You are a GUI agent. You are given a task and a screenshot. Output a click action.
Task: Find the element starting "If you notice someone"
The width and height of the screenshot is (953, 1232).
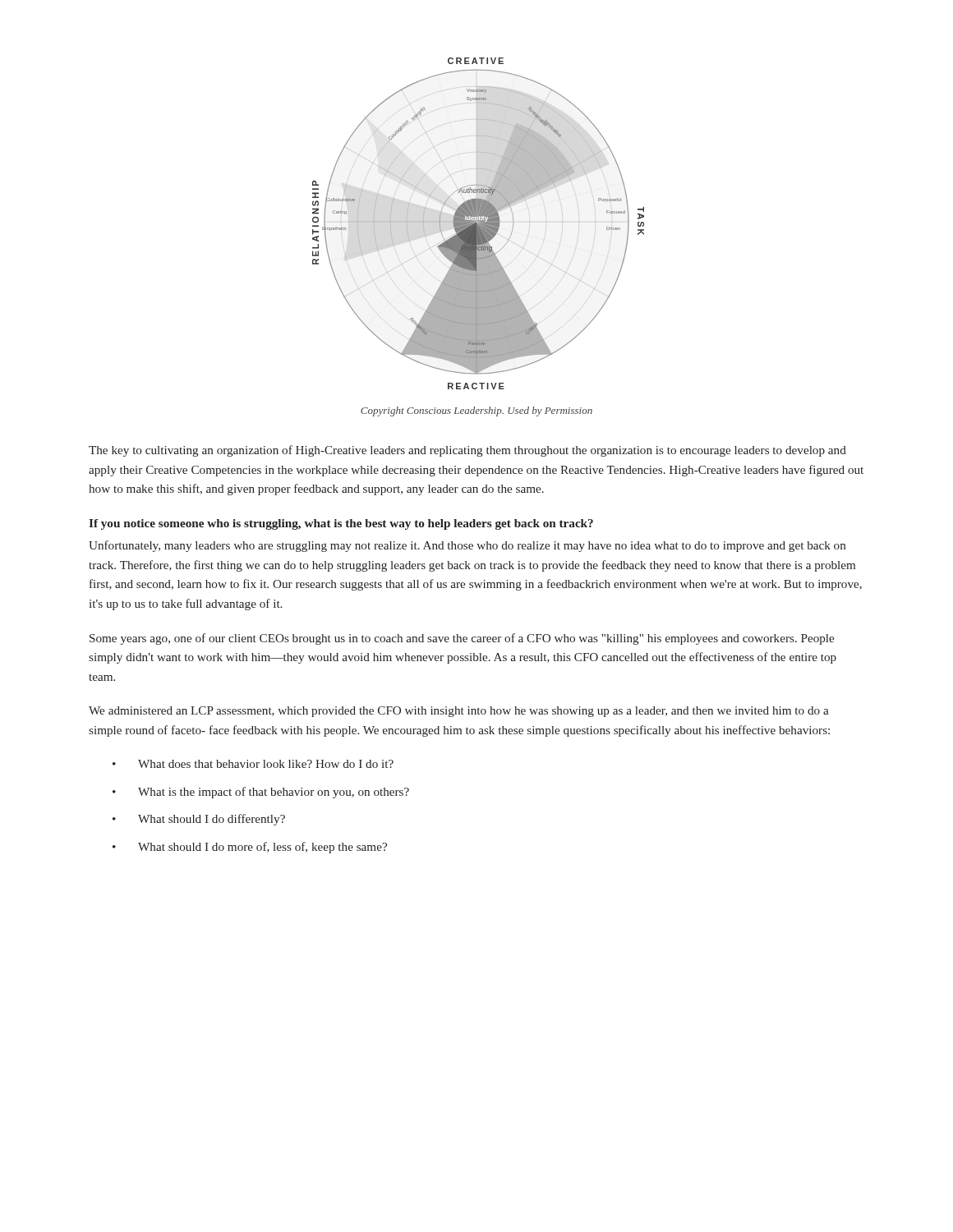click(341, 523)
